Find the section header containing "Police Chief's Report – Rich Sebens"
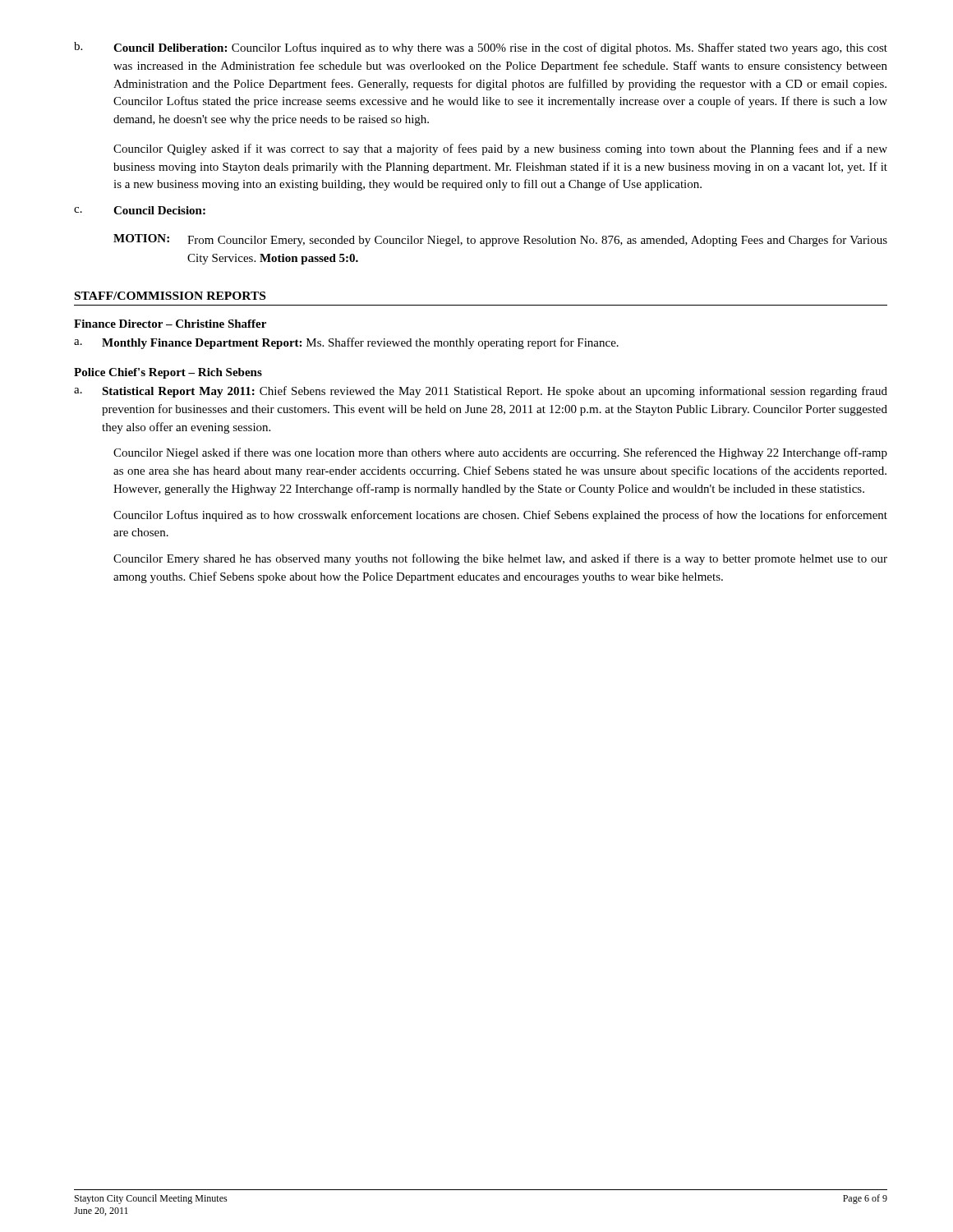953x1232 pixels. 168,372
